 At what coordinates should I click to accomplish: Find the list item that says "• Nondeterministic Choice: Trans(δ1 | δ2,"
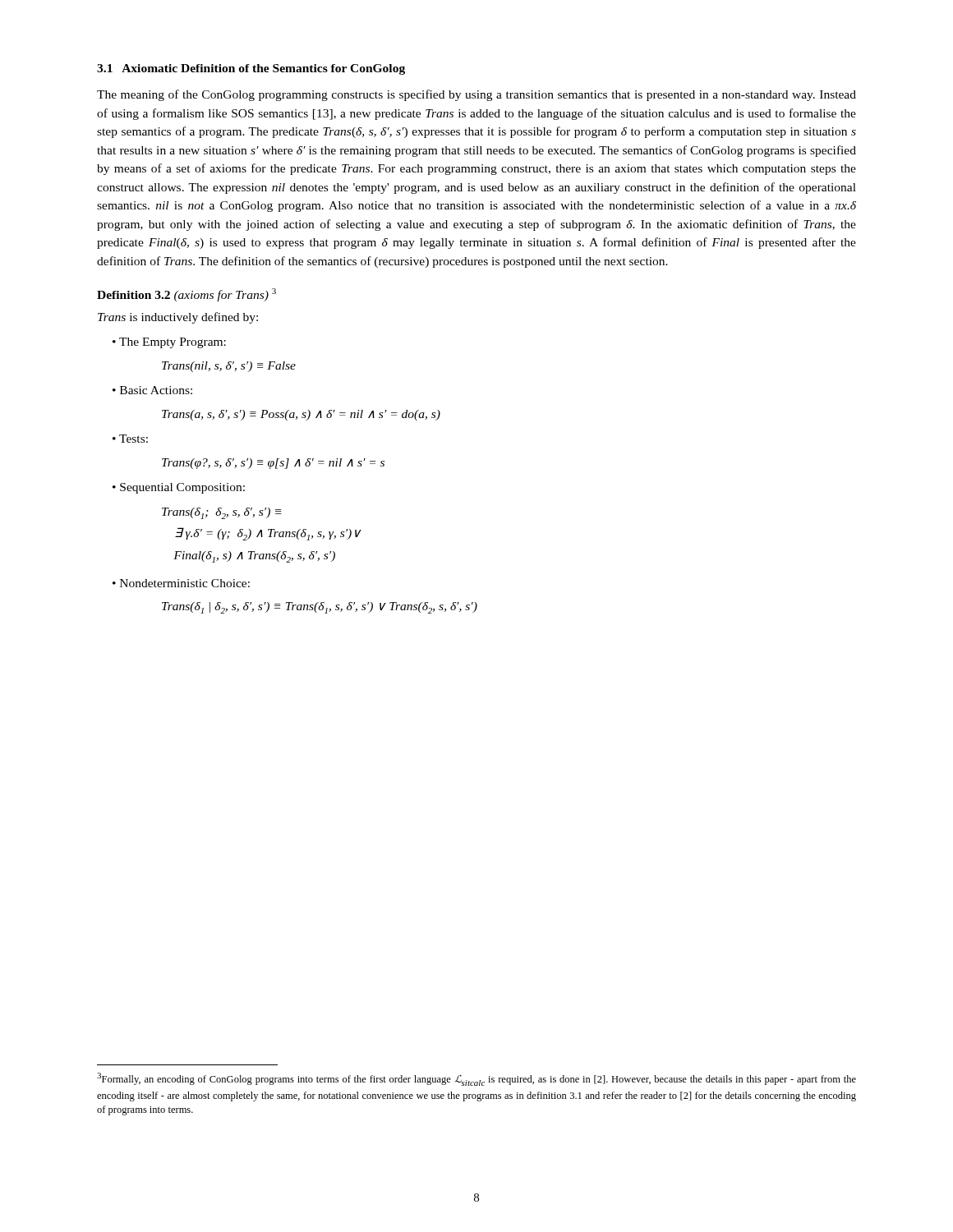(484, 596)
